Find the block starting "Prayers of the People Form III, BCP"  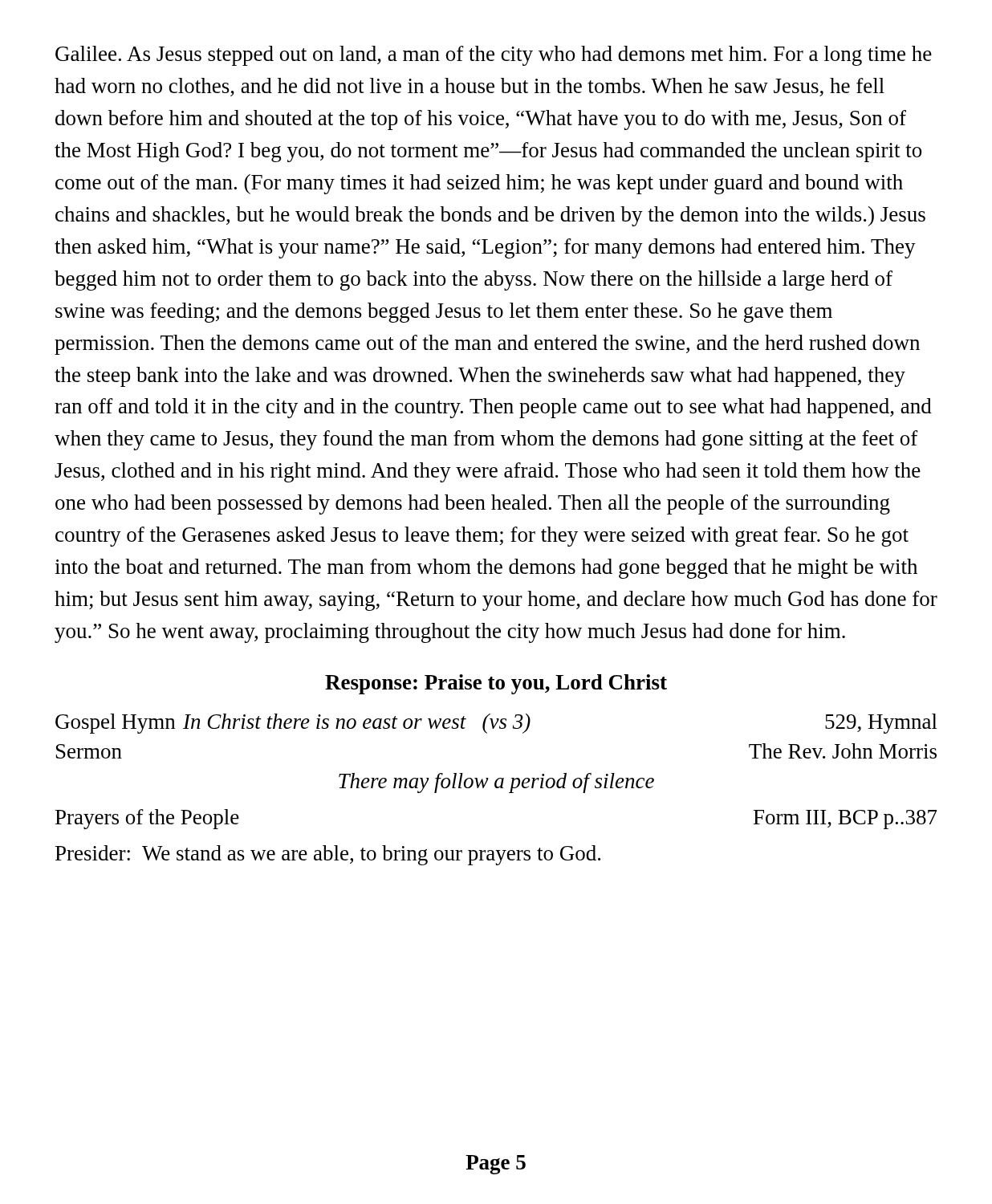point(151,819)
